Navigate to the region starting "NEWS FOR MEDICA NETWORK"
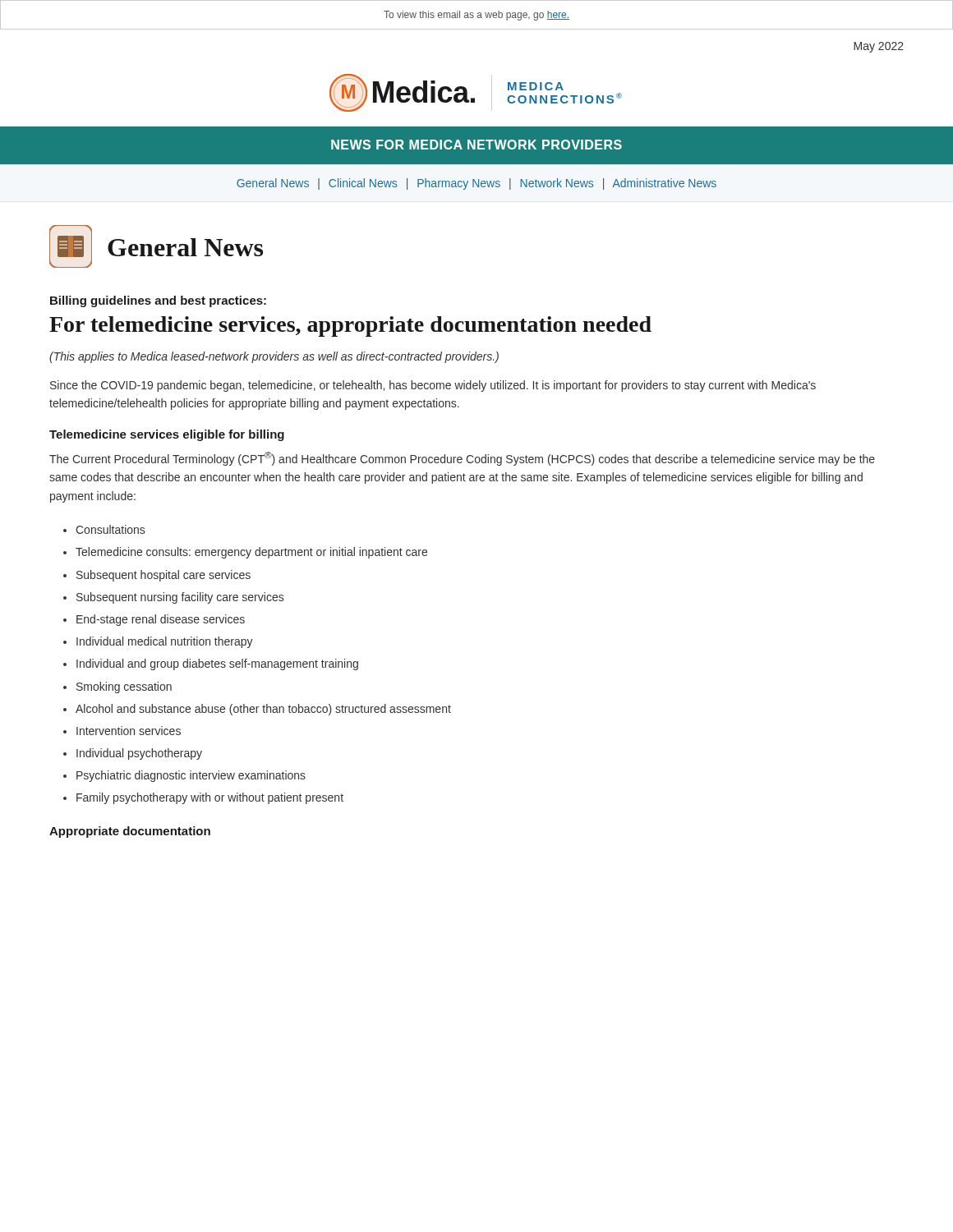 pos(476,145)
